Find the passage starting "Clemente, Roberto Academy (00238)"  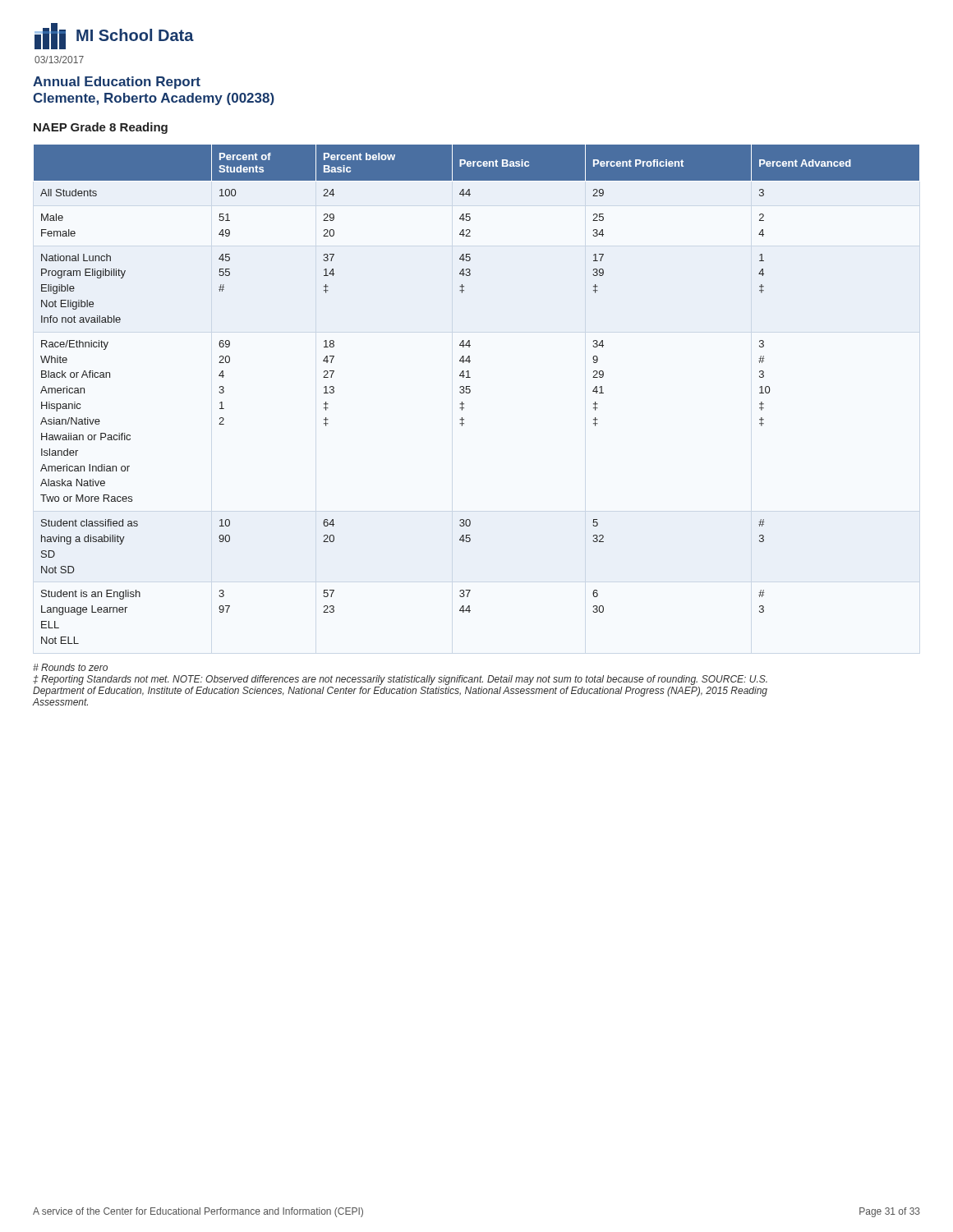pos(154,99)
